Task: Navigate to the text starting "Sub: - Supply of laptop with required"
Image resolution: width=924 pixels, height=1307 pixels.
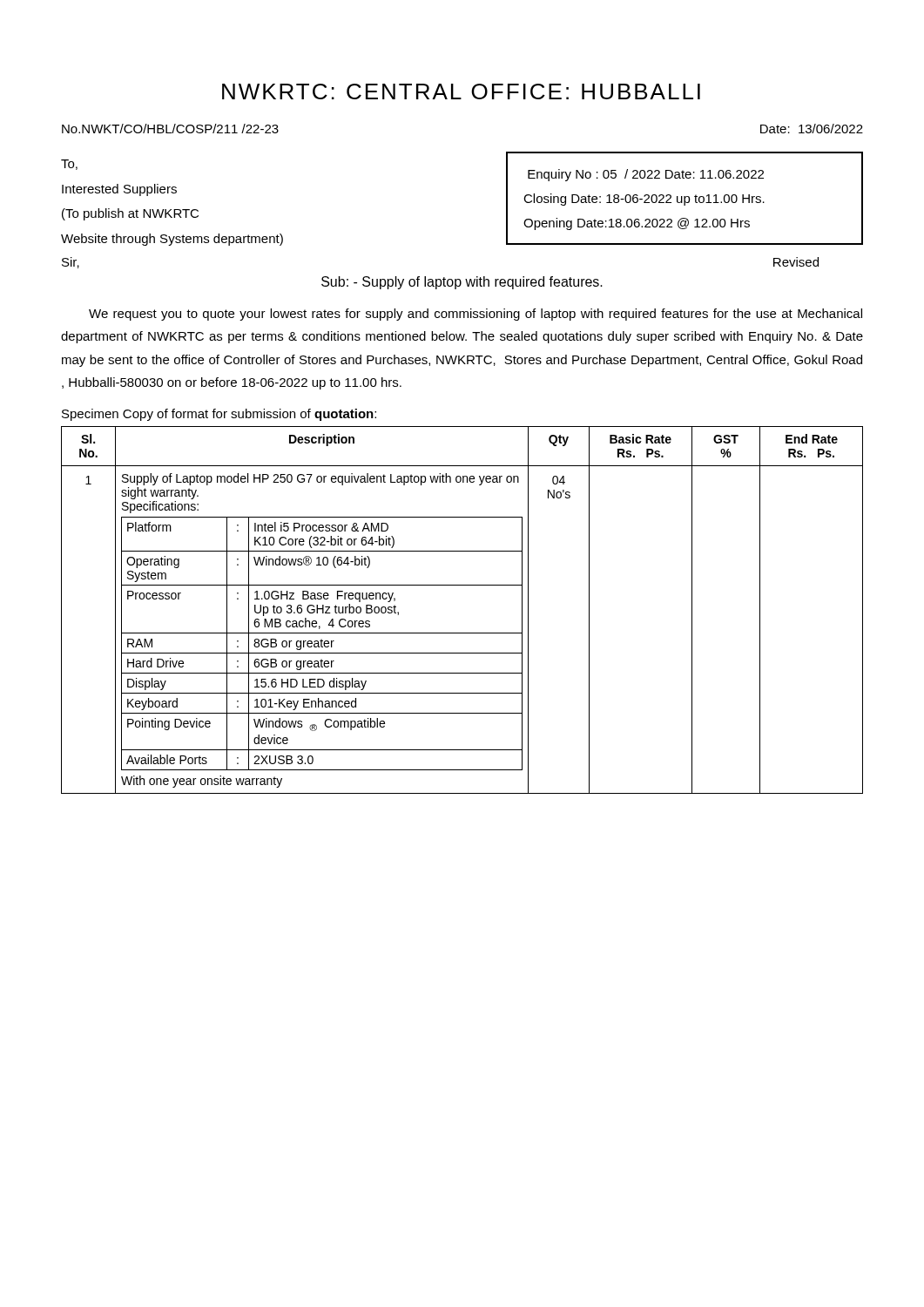Action: click(462, 282)
